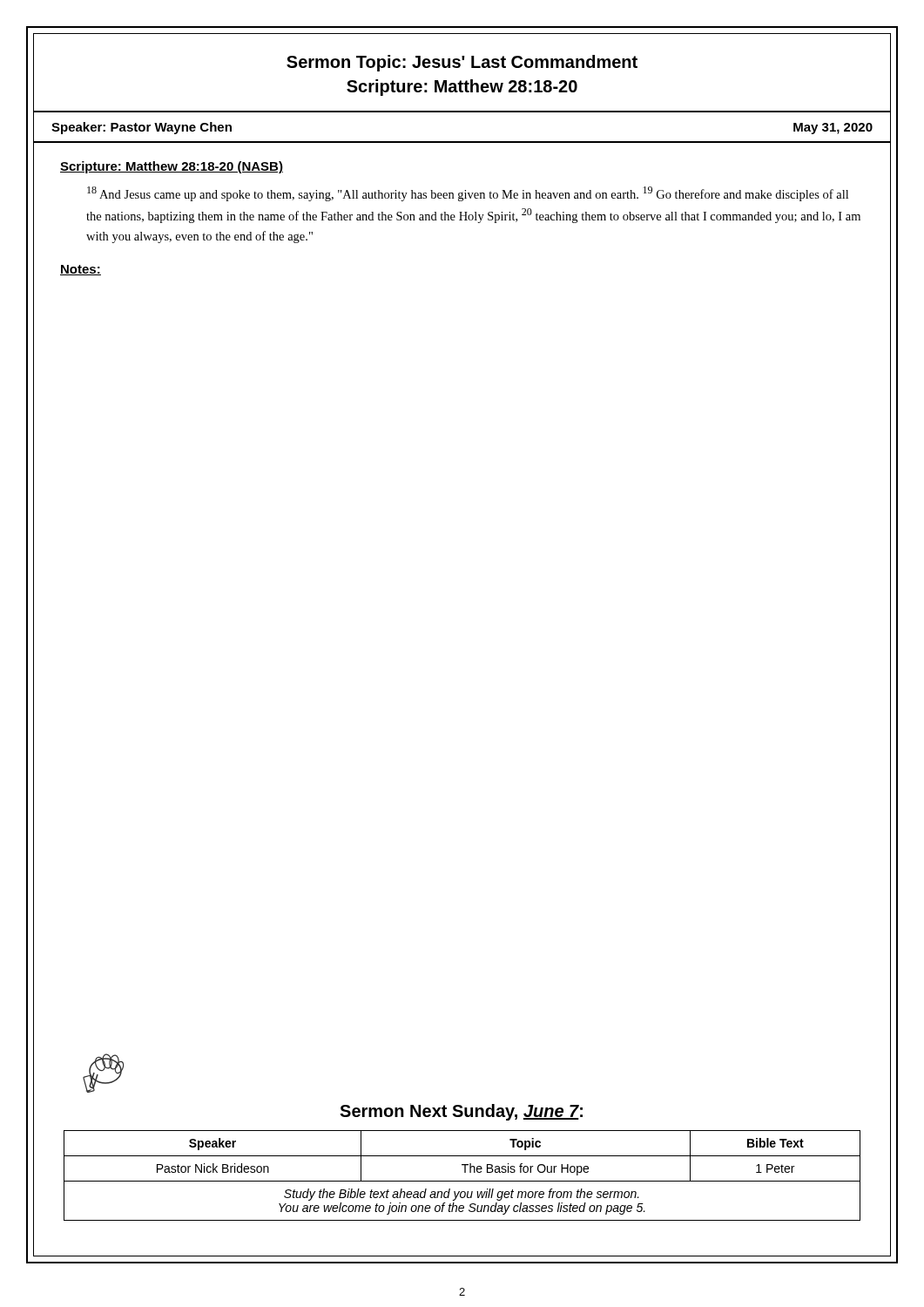Find the table that mentions "Study the Bible"
Viewport: 924px width, 1307px height.
click(x=462, y=1175)
